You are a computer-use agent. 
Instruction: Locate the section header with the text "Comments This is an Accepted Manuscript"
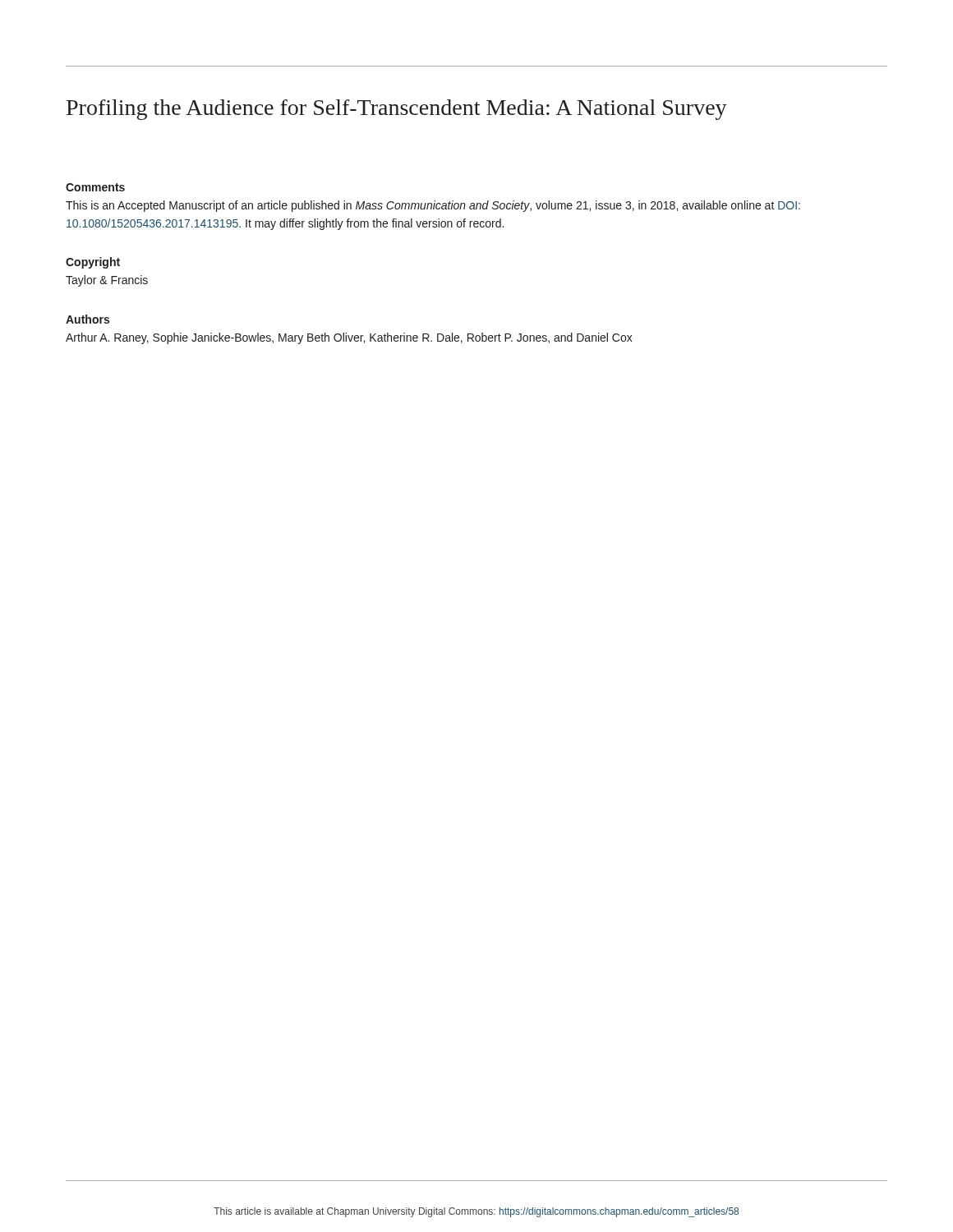pos(476,207)
